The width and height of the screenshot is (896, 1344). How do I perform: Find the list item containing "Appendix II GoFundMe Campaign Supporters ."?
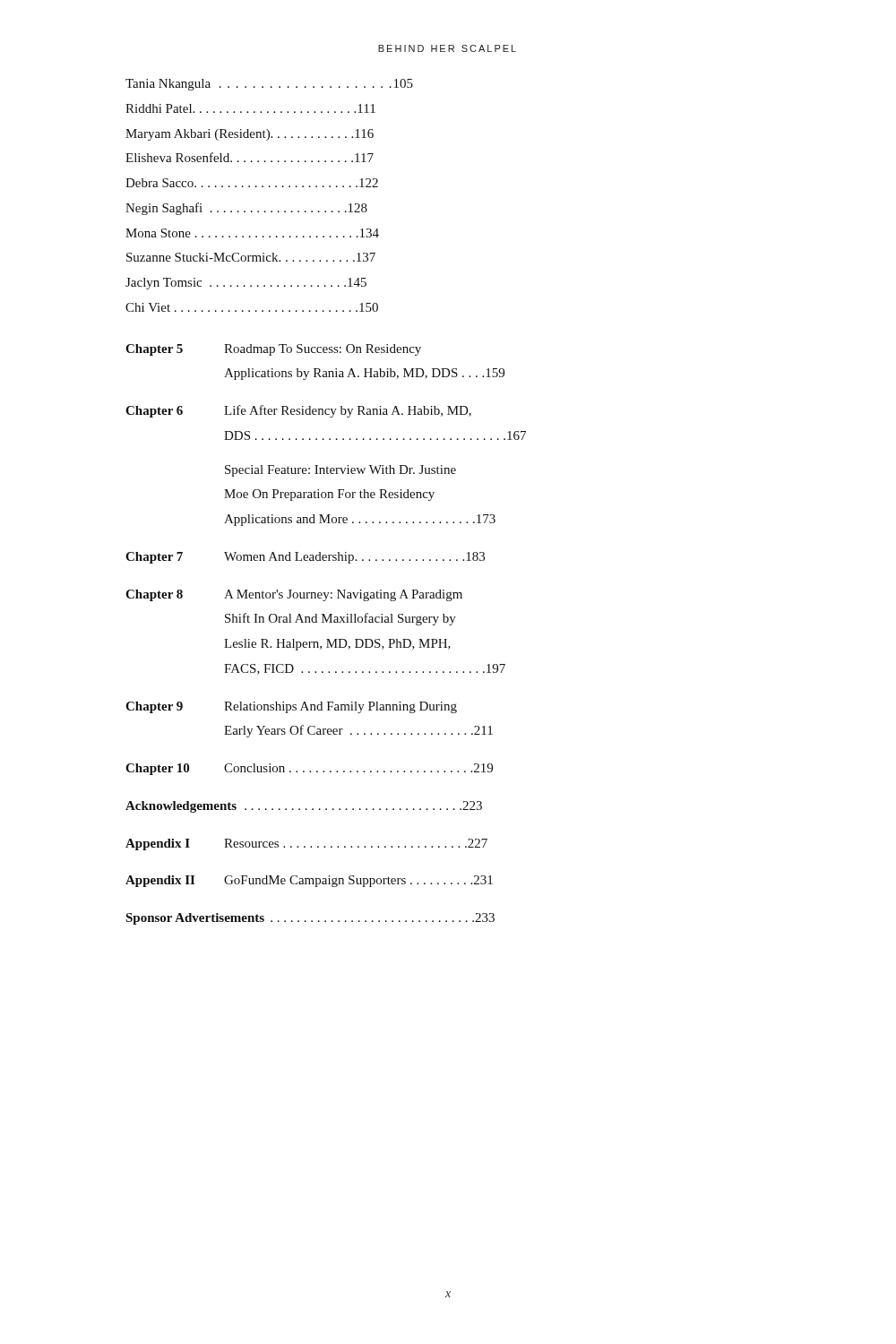click(466, 881)
